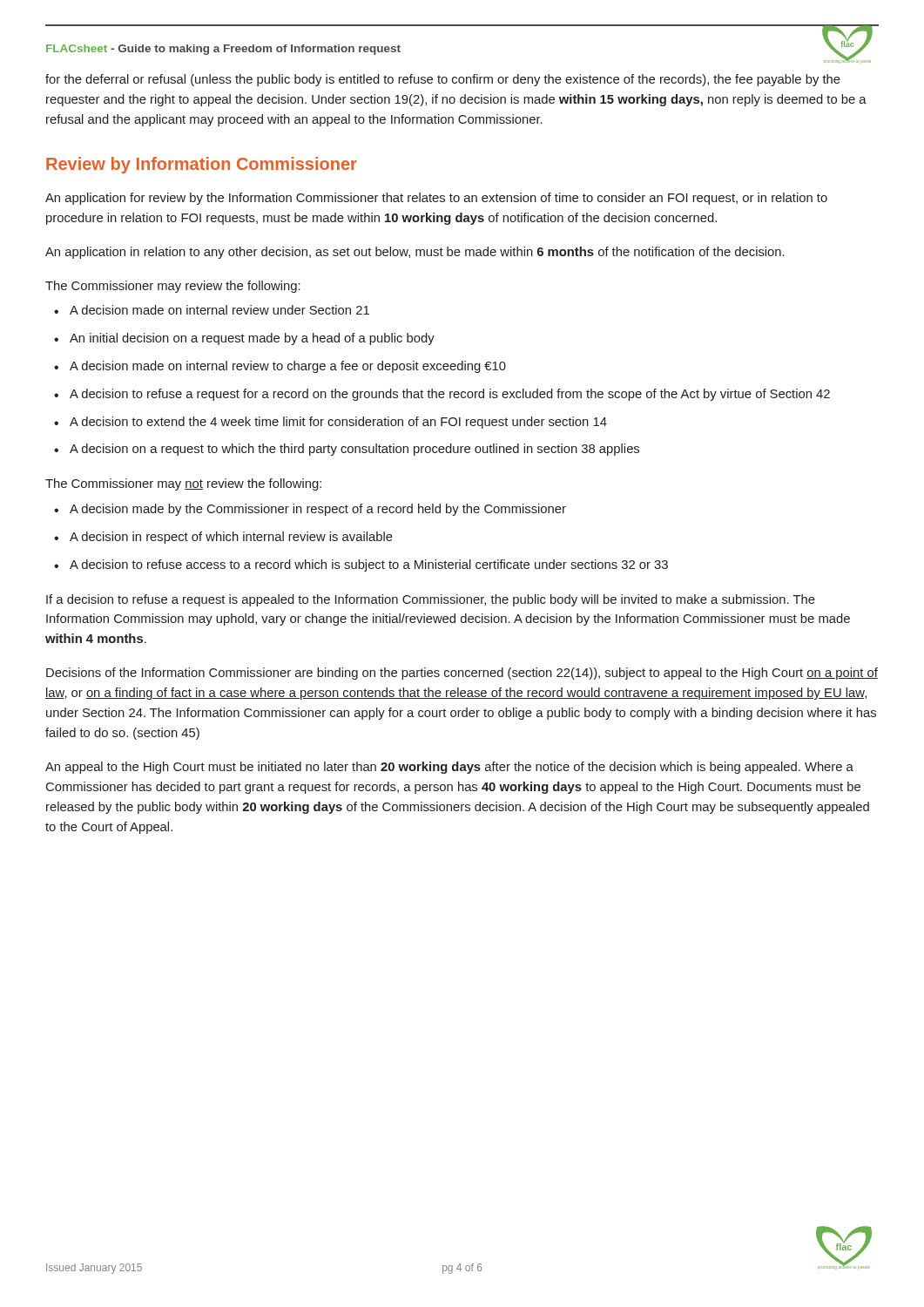Point to the region starting "•A decision to refuse access"

pos(361,567)
